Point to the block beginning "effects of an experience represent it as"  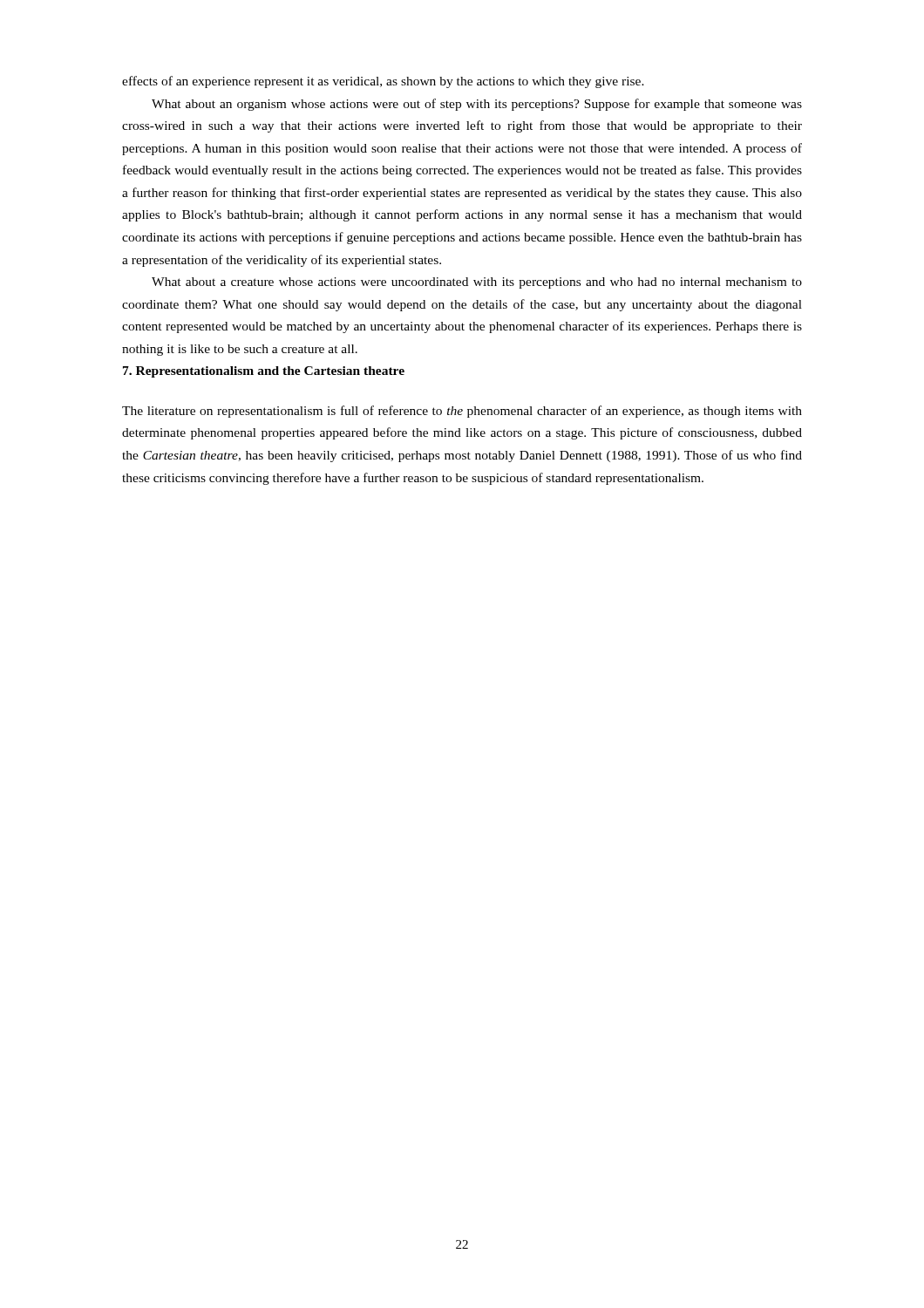pyautogui.click(x=462, y=215)
